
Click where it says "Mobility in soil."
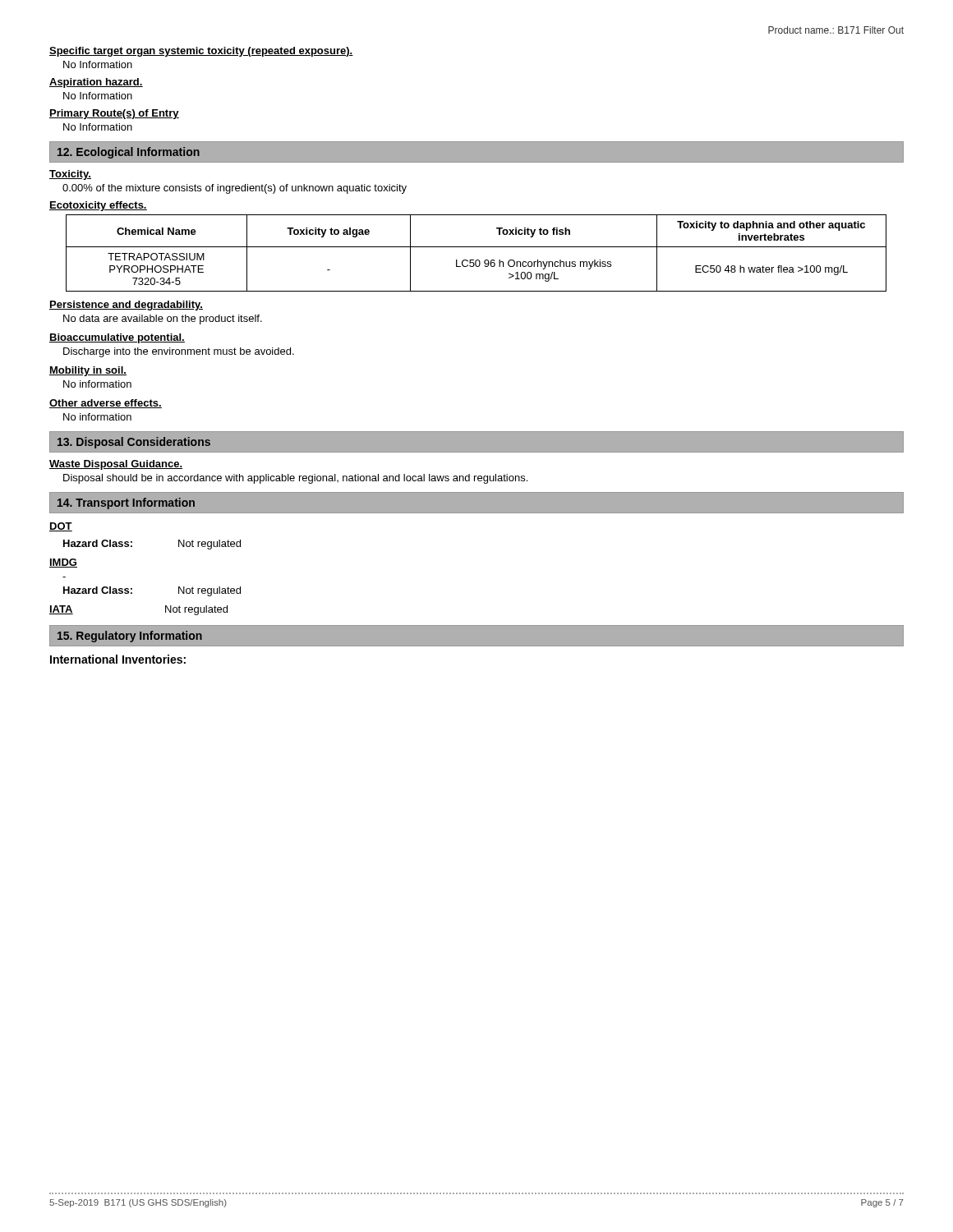click(88, 370)
